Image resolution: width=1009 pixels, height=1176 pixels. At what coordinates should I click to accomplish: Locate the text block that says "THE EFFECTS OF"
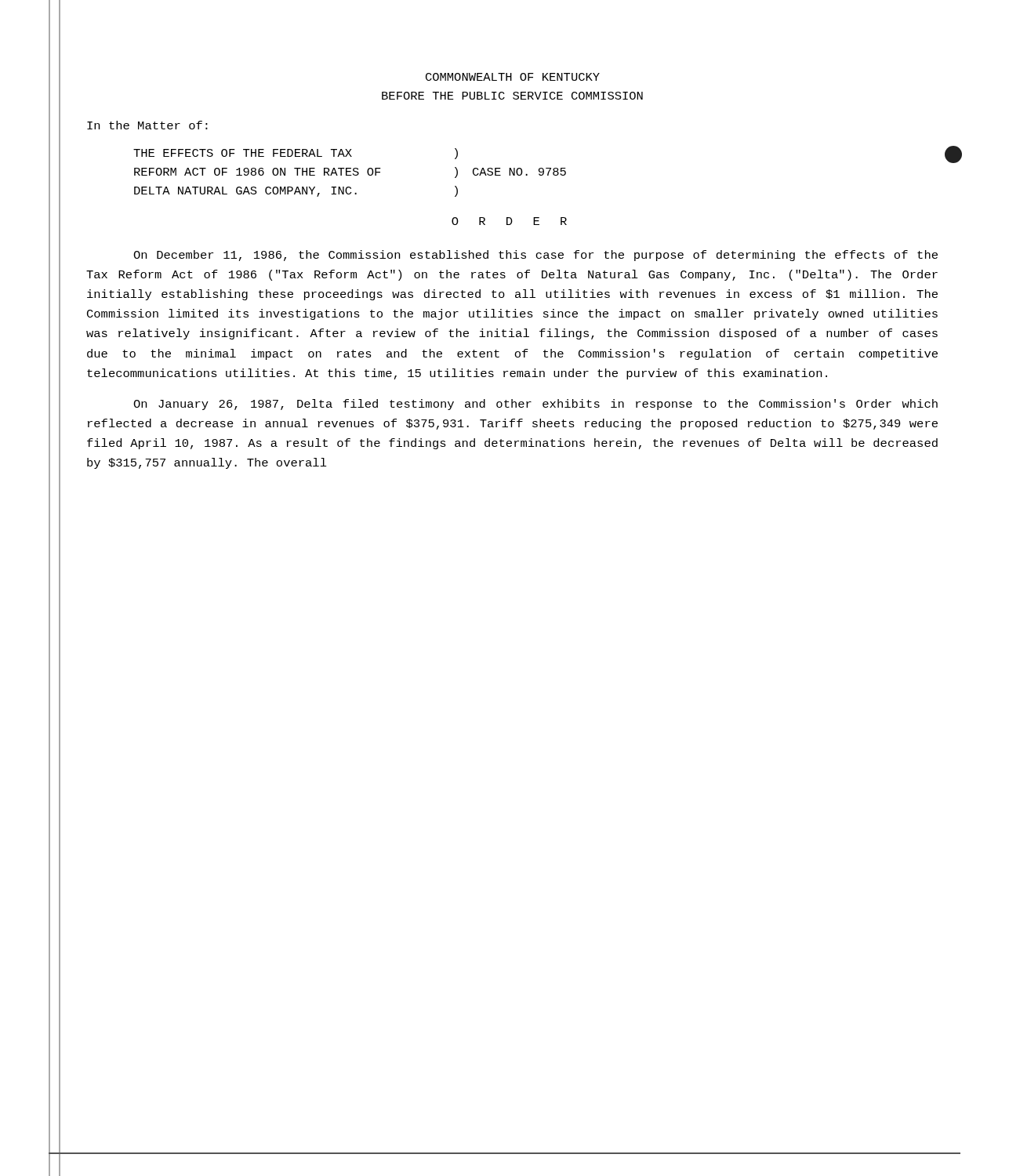pos(536,173)
